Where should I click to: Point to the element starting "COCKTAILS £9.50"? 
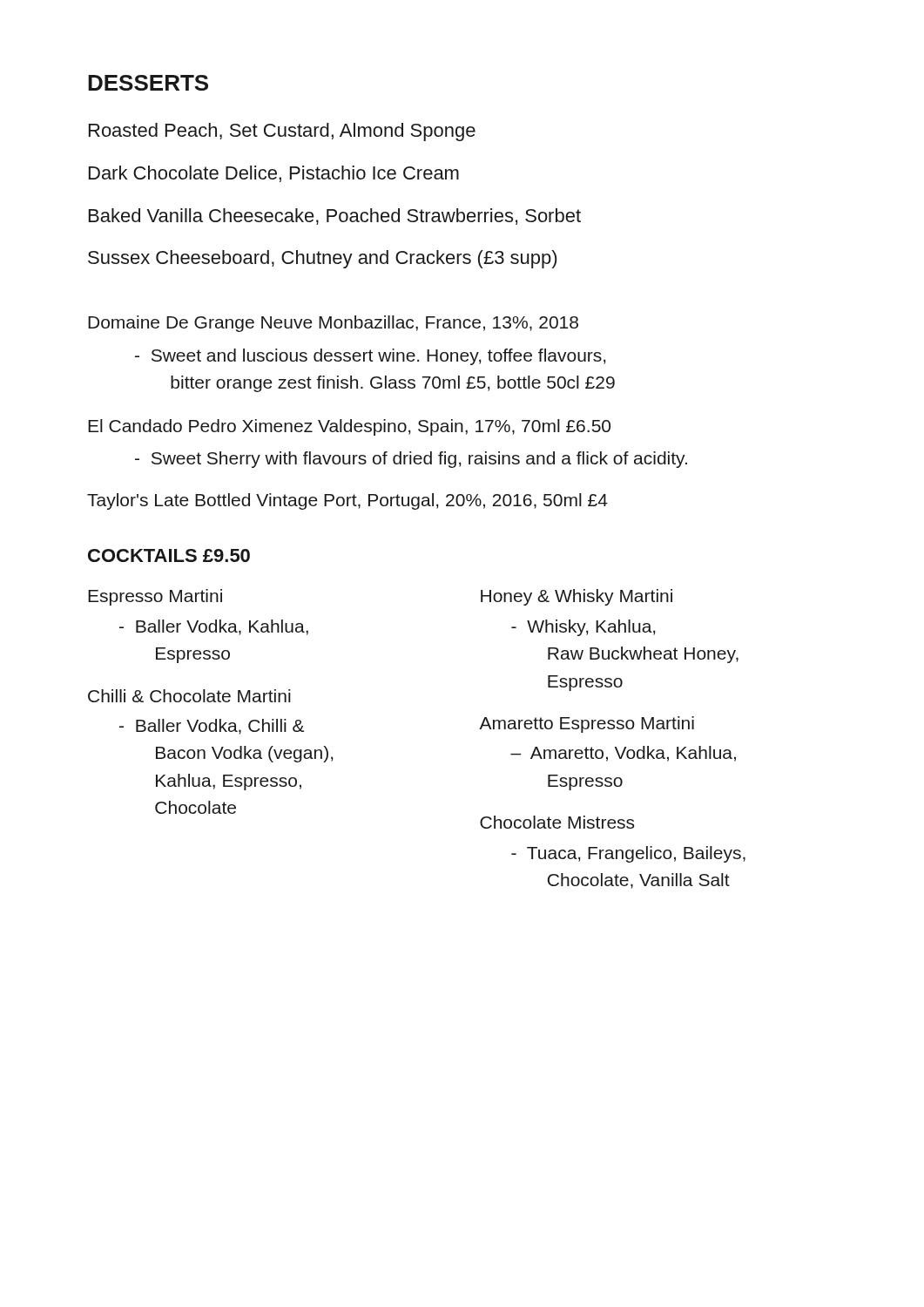169,556
